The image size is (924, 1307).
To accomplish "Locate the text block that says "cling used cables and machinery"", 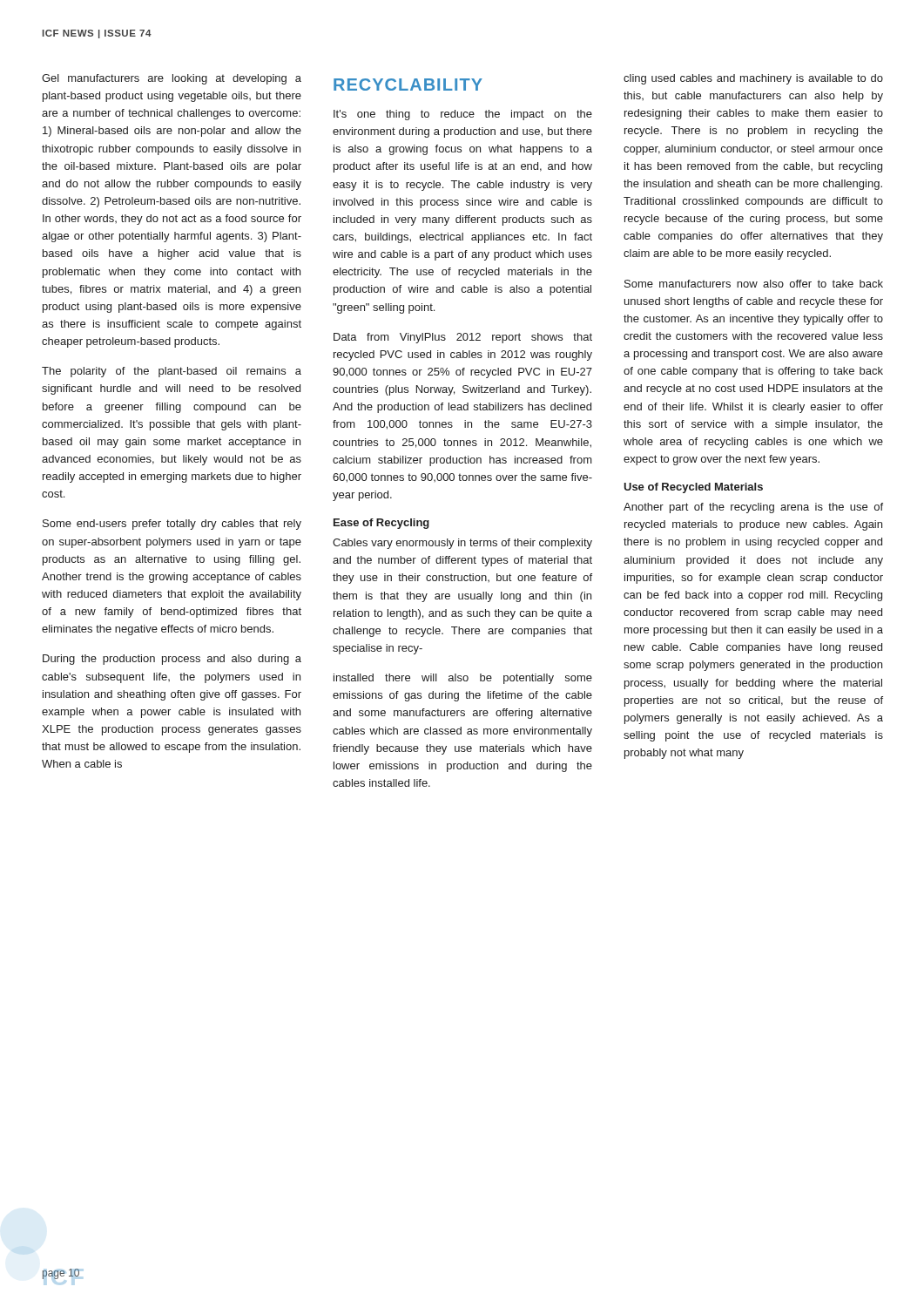I will 753,166.
